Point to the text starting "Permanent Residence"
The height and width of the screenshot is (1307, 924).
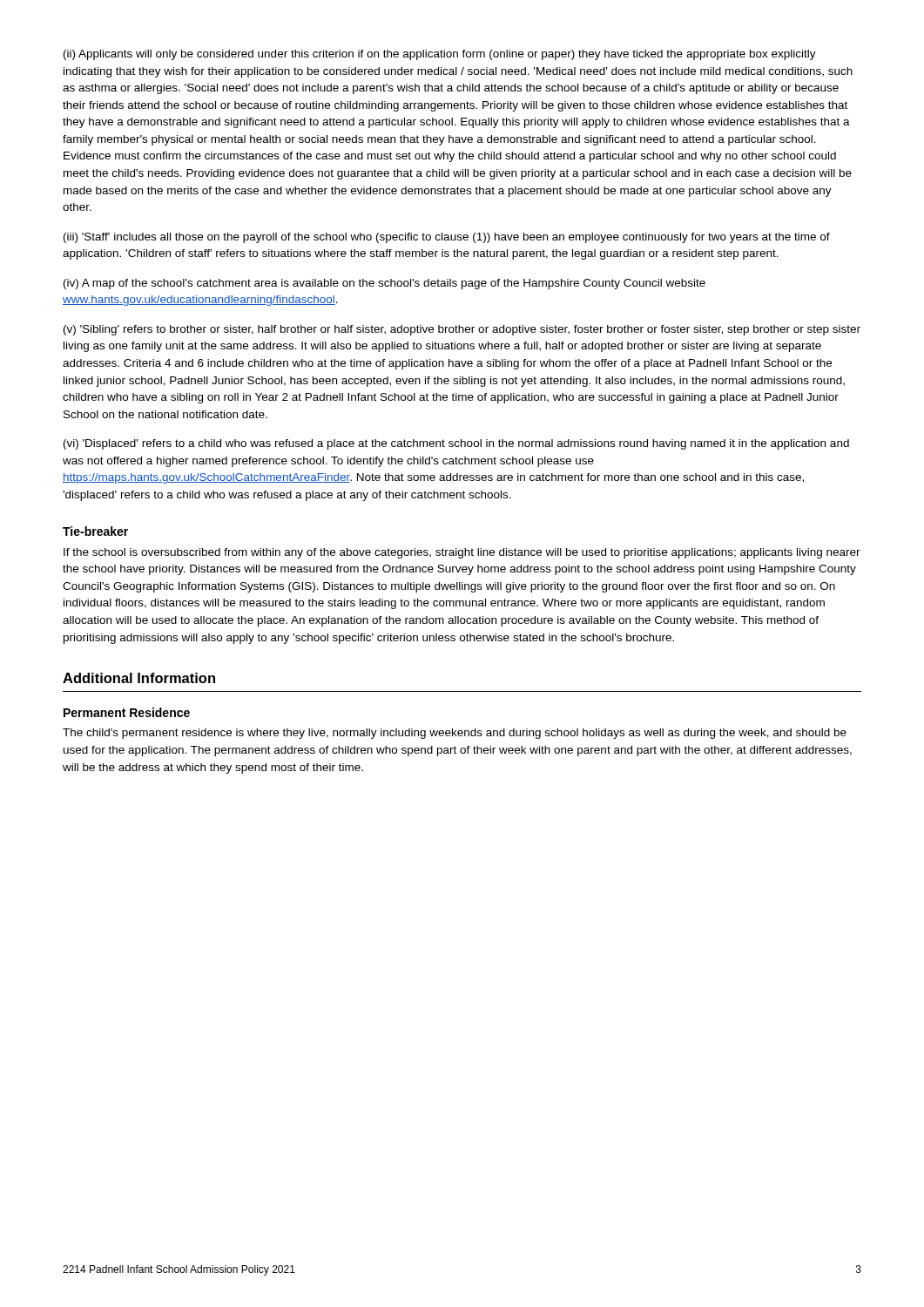tap(127, 712)
